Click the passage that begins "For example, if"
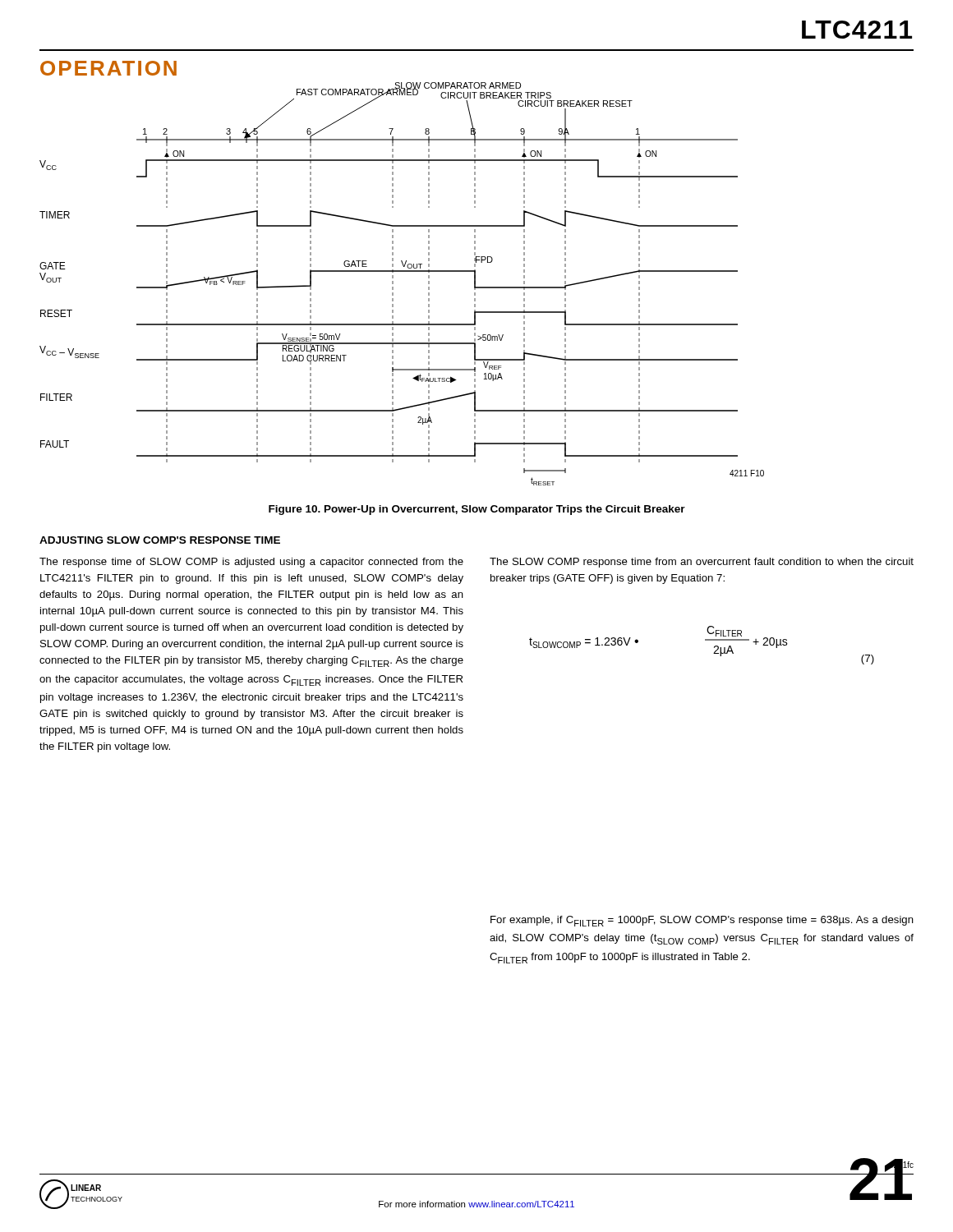This screenshot has height=1232, width=953. (x=702, y=939)
